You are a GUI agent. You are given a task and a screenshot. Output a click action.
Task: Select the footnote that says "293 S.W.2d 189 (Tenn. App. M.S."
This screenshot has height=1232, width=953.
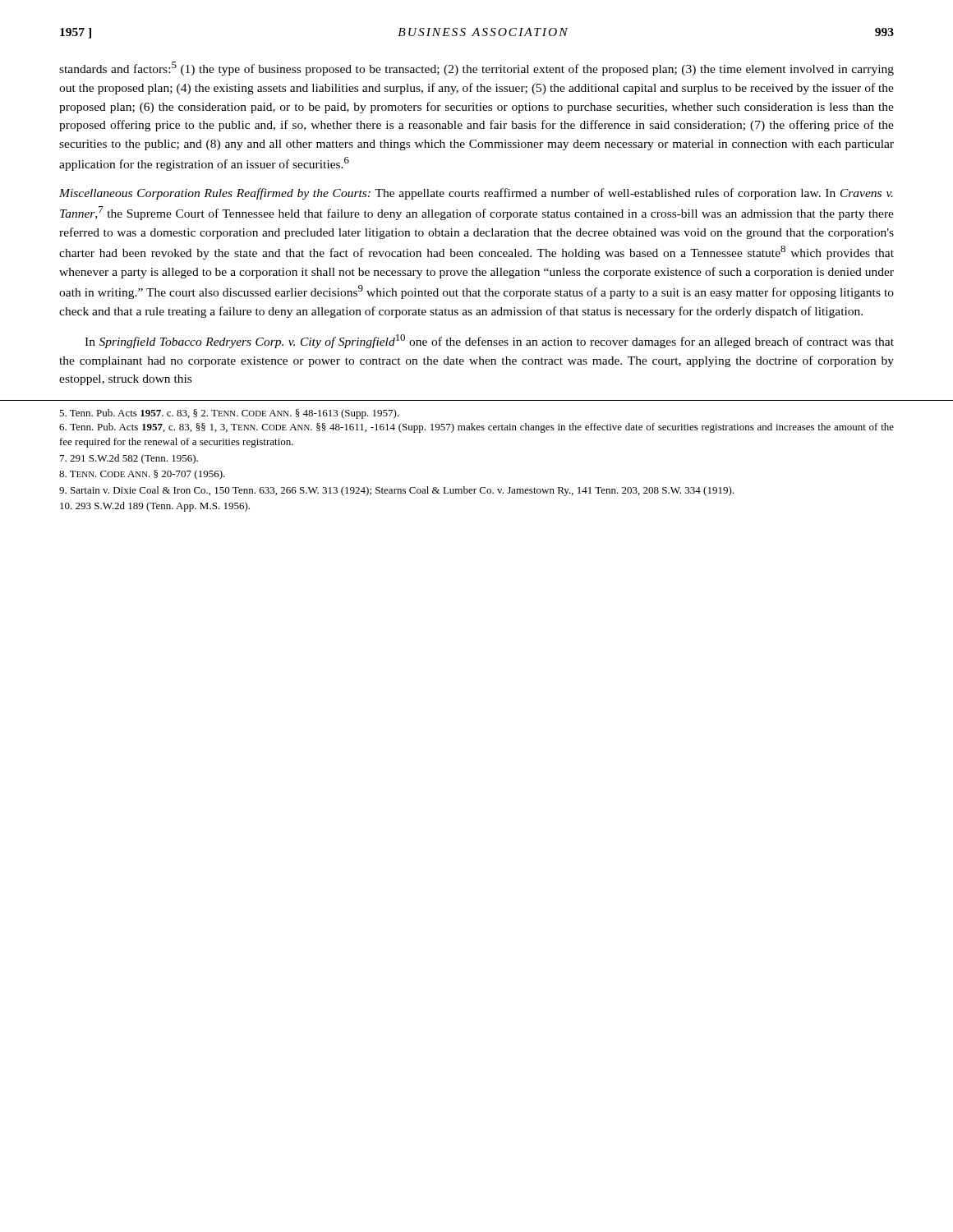pyautogui.click(x=155, y=506)
